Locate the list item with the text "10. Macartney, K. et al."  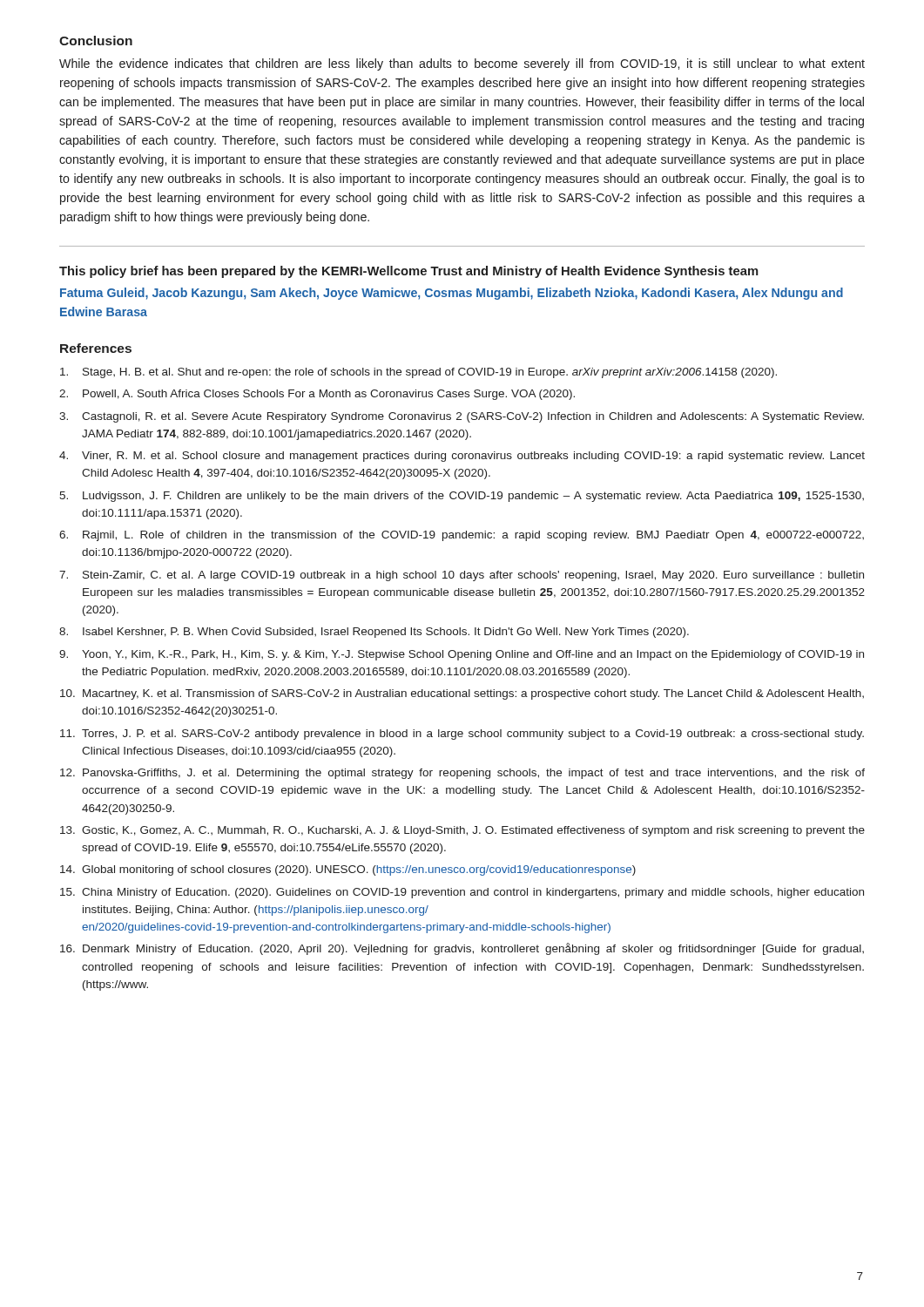coord(462,703)
